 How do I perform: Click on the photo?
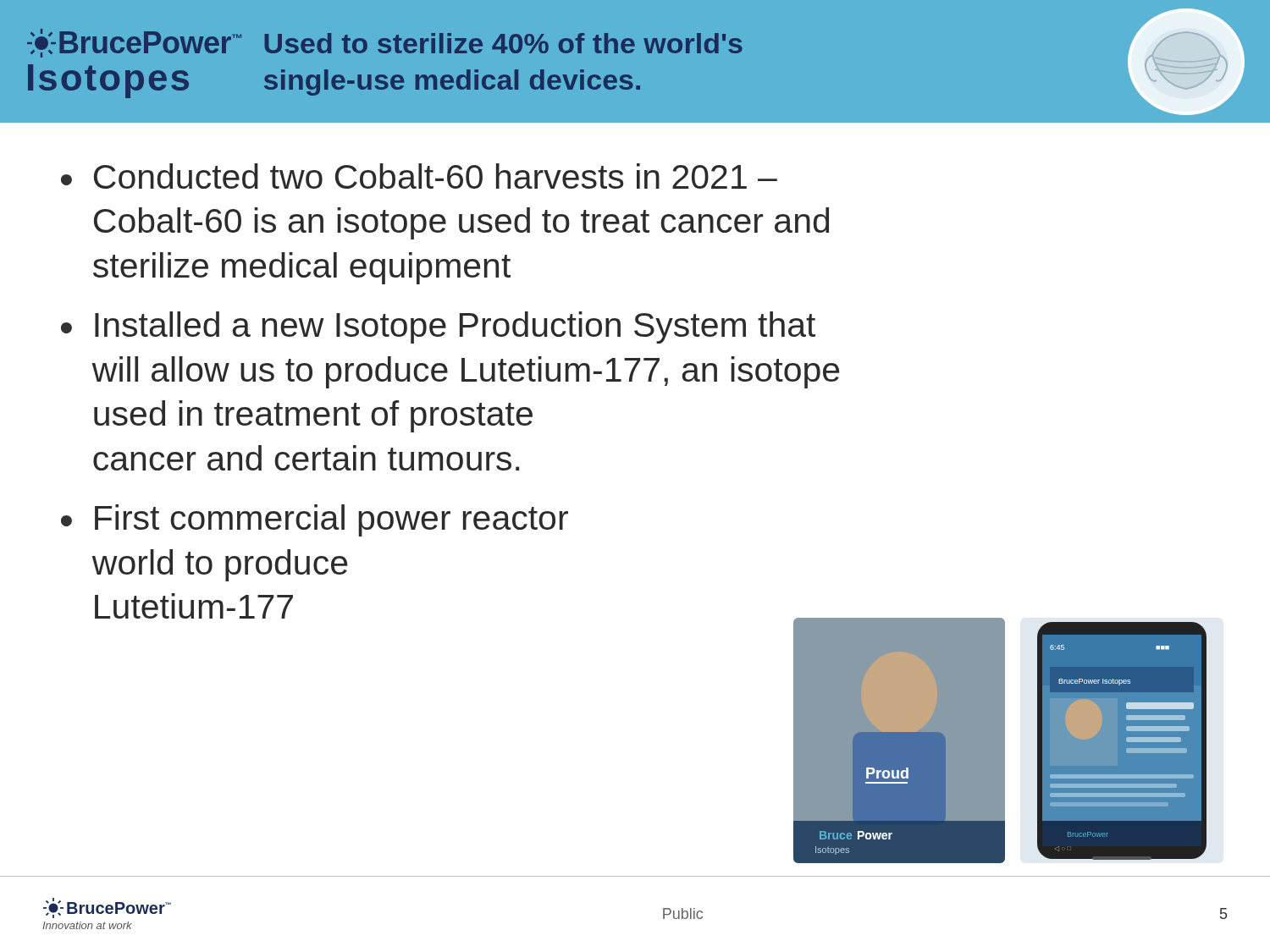point(899,740)
